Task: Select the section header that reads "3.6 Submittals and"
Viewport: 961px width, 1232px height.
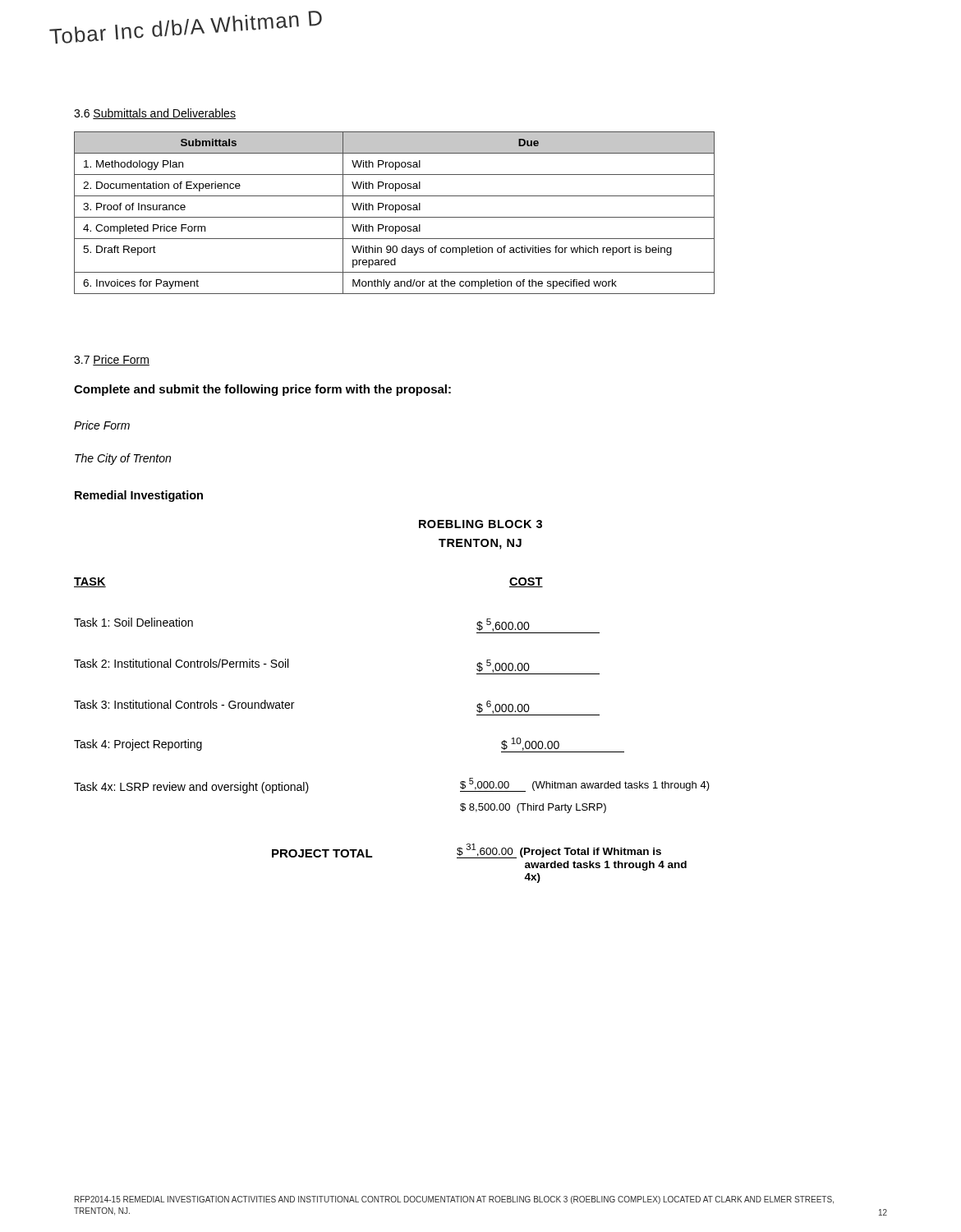Action: (155, 113)
